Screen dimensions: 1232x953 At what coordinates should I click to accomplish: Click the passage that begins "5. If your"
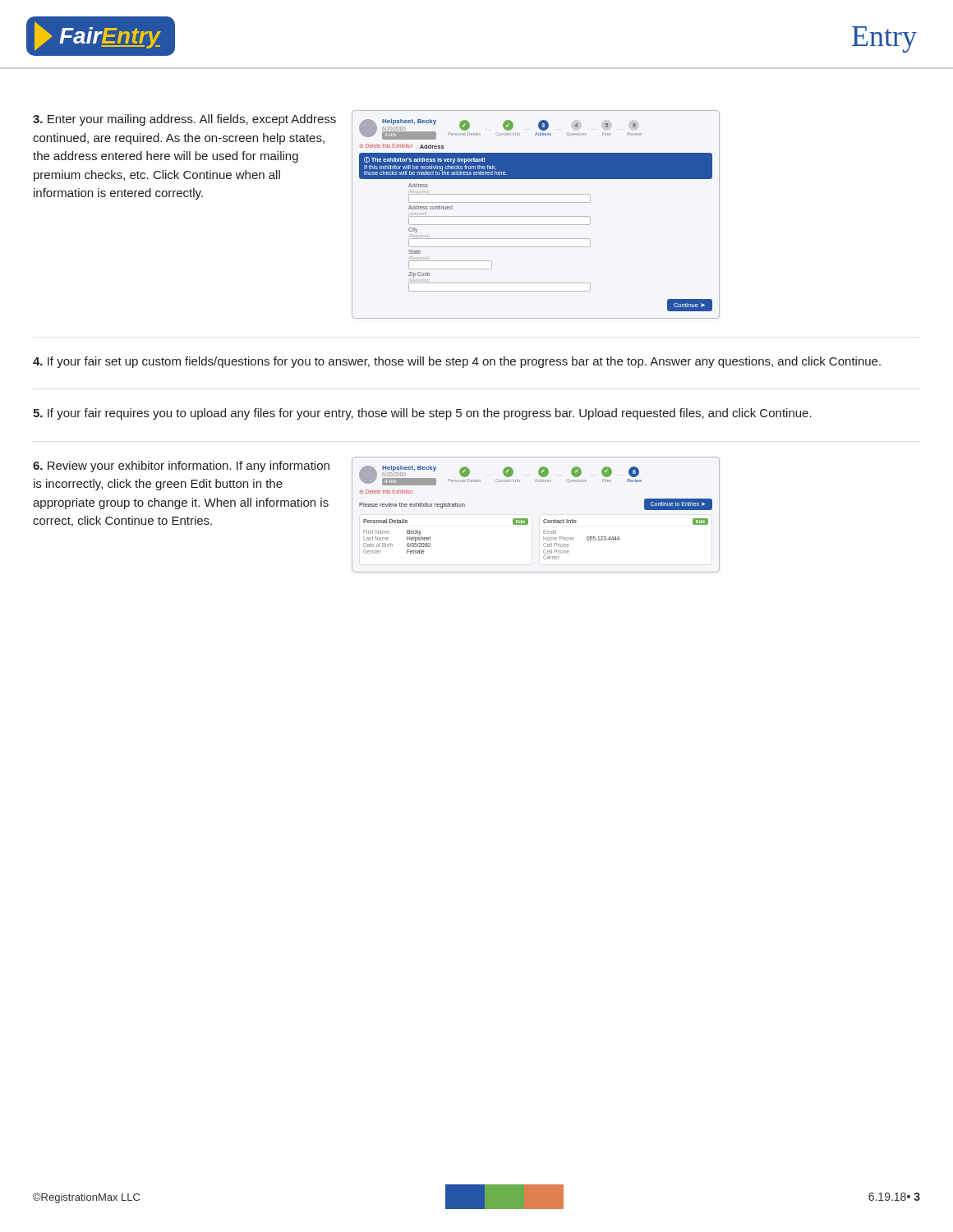click(x=423, y=413)
